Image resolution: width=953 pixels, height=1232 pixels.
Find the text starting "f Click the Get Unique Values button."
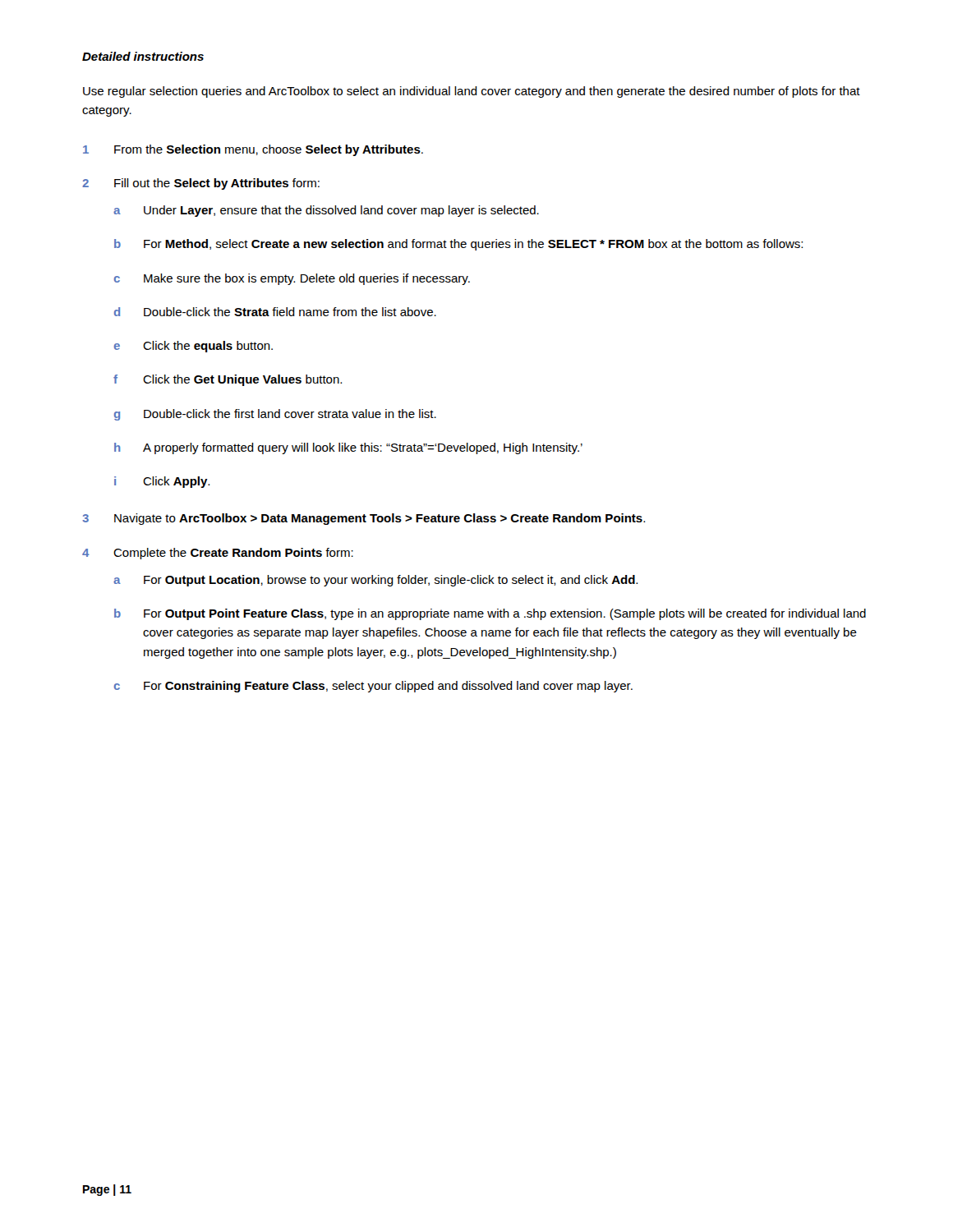point(228,379)
